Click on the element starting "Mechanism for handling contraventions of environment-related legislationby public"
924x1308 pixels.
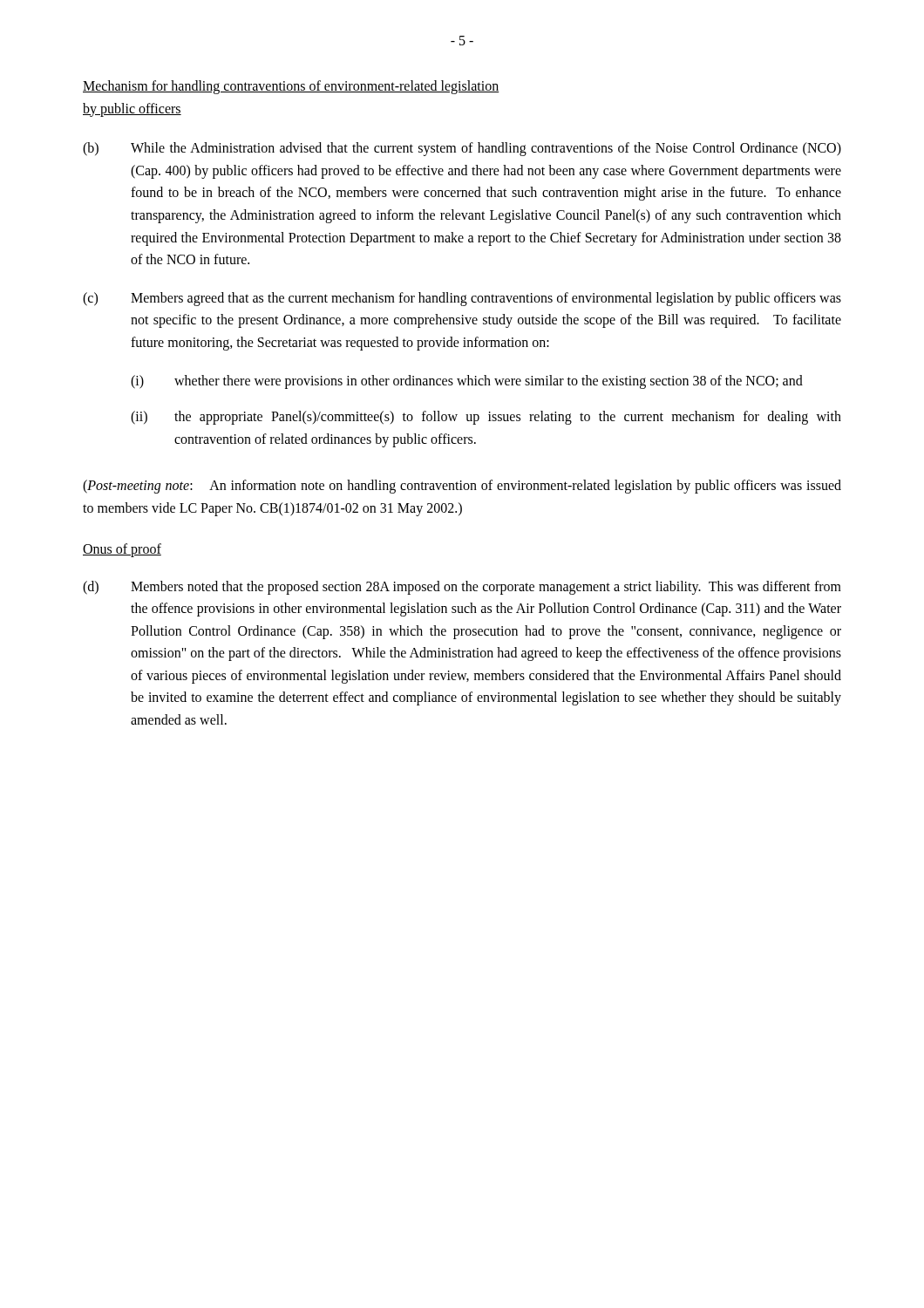pyautogui.click(x=291, y=97)
